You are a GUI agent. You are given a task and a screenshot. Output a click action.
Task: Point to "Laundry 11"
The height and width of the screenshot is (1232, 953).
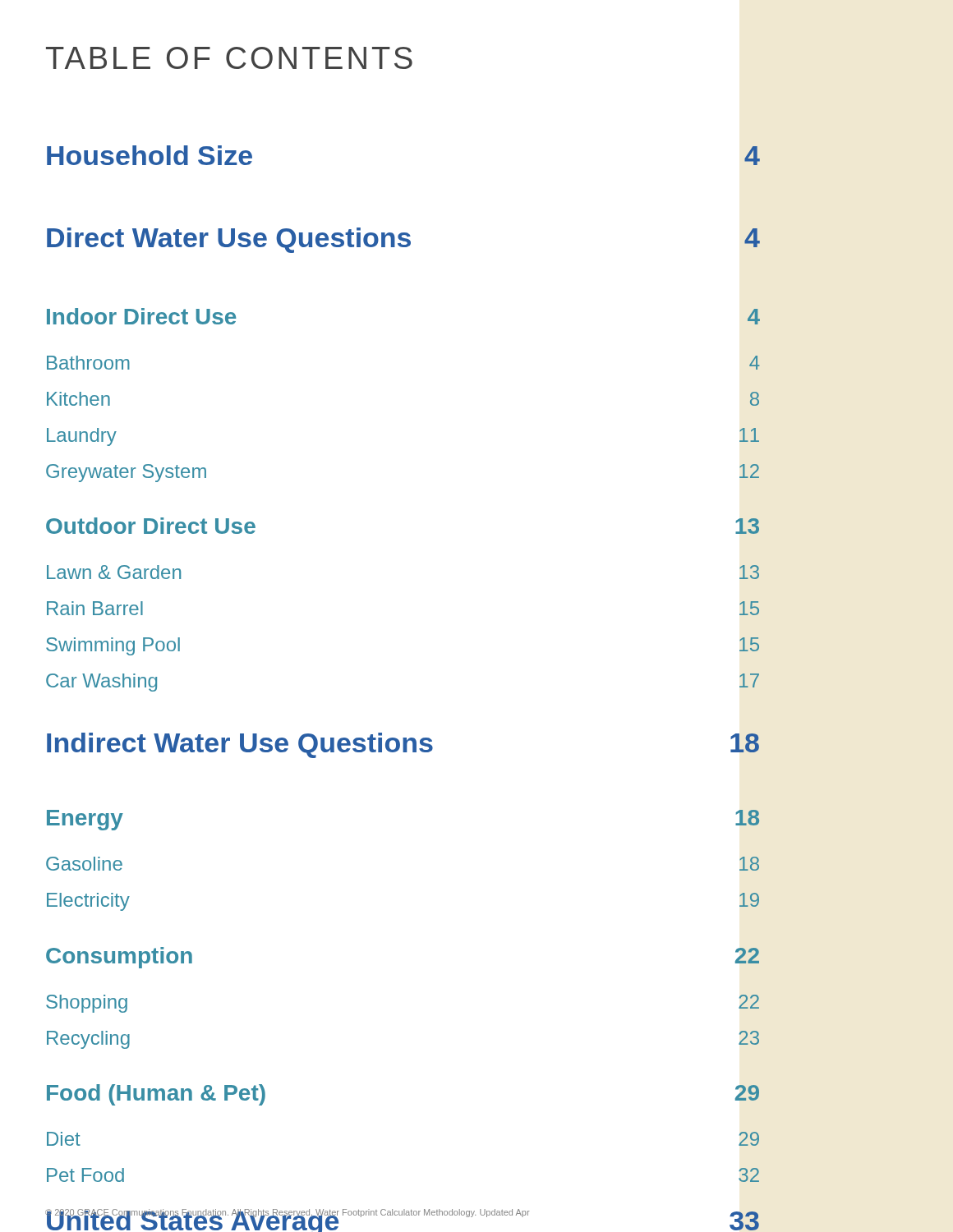click(81, 437)
